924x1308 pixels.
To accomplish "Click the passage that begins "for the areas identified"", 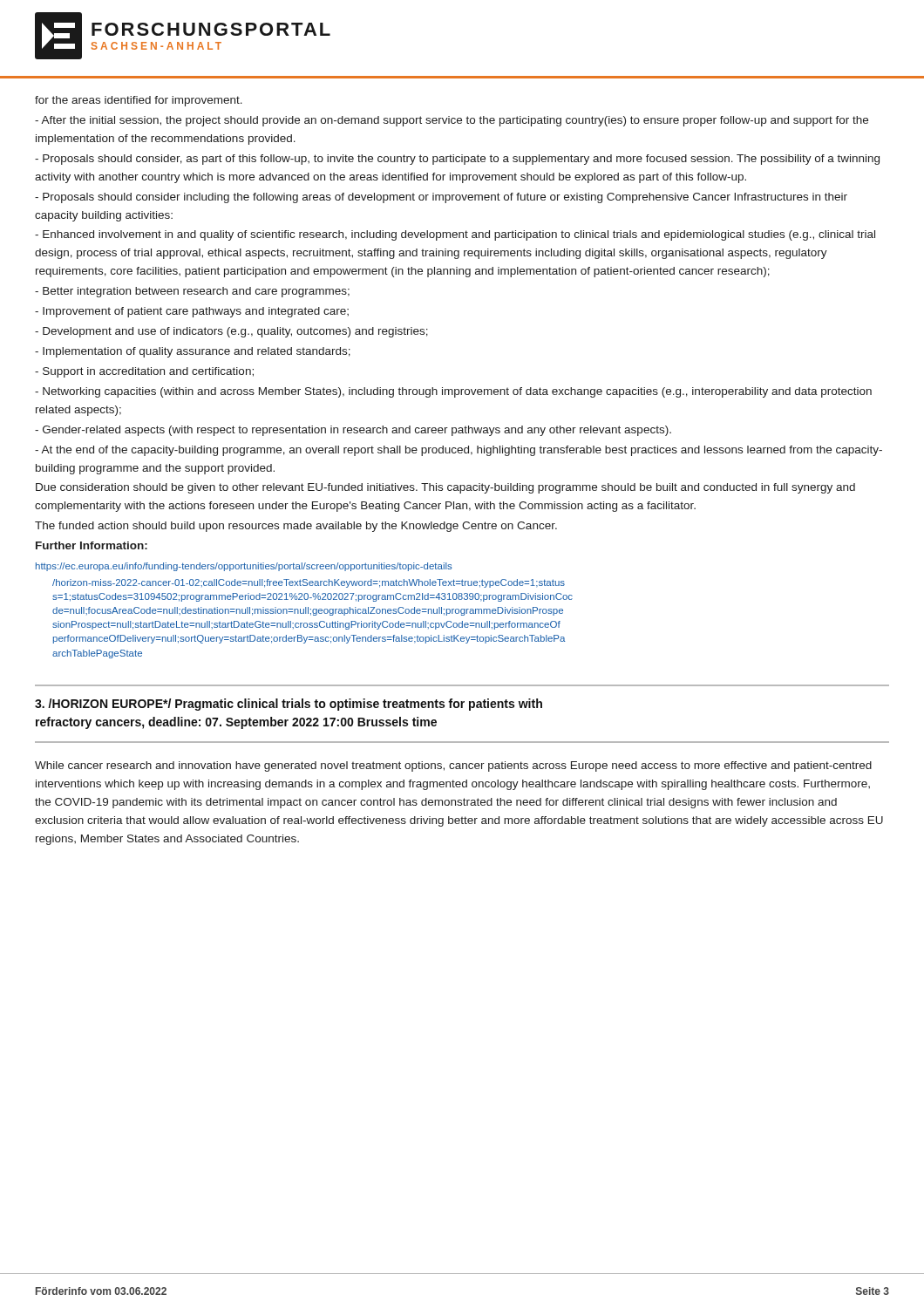I will pyautogui.click(x=139, y=101).
